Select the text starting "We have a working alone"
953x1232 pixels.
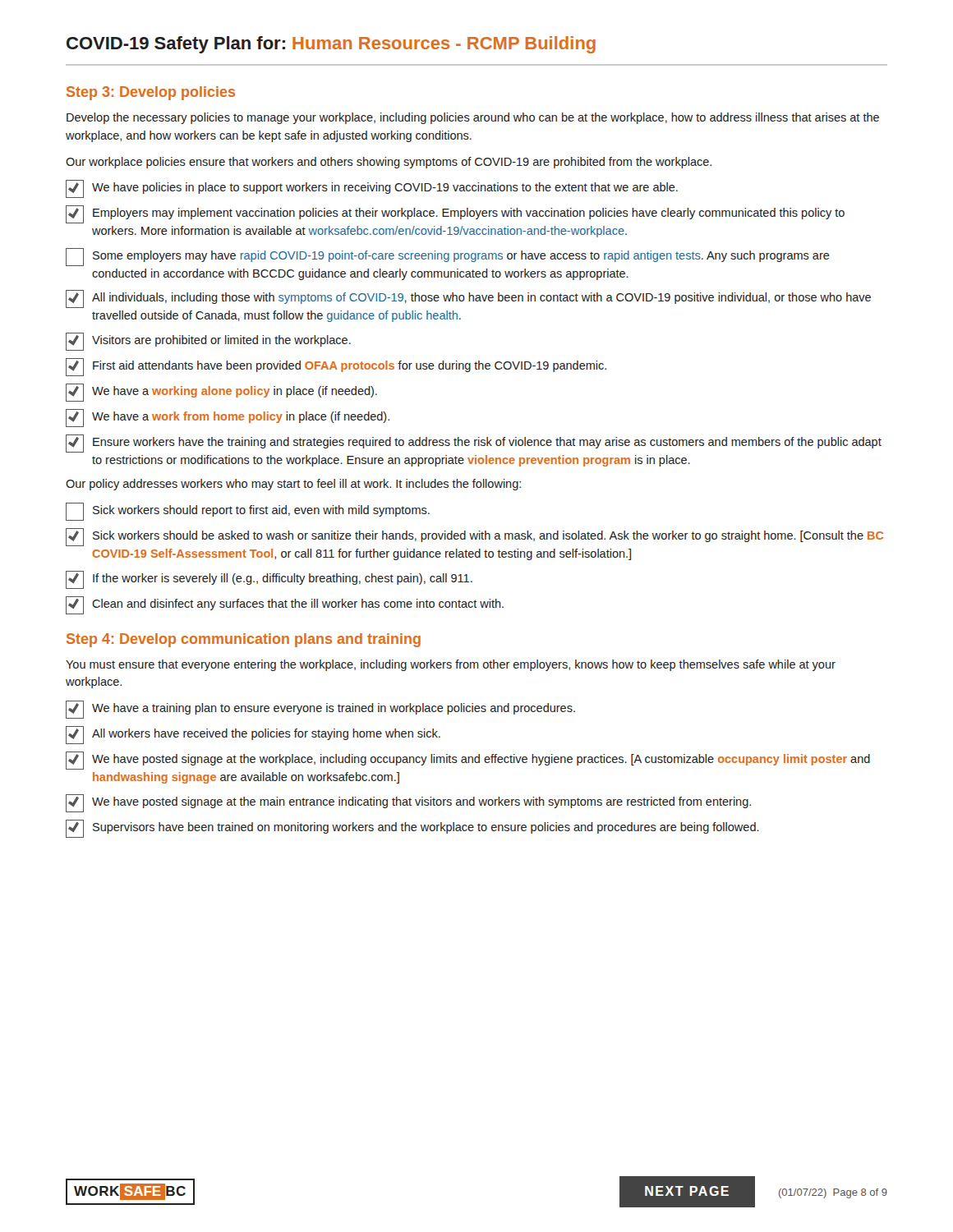[x=221, y=393]
